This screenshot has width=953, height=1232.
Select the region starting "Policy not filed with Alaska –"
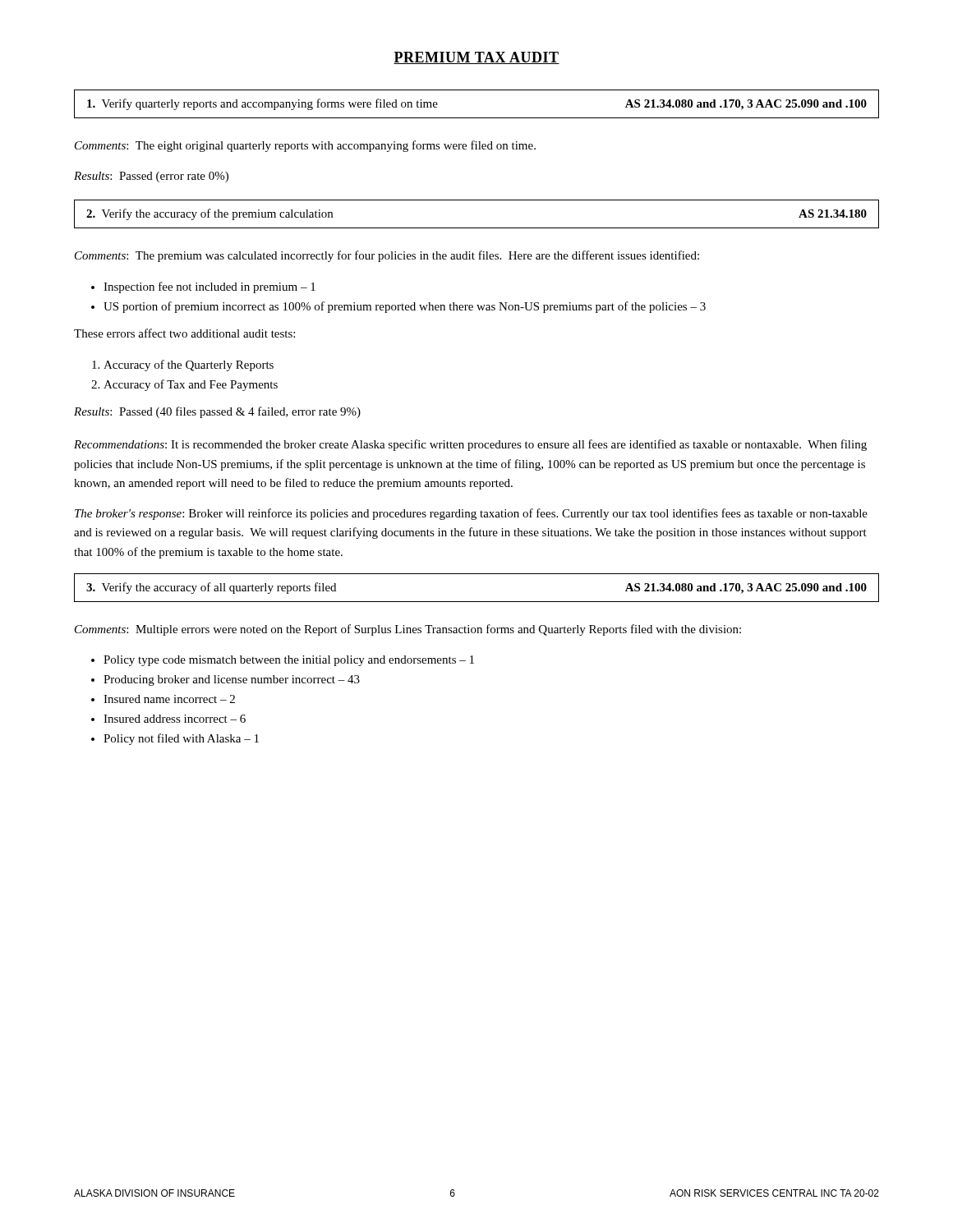[182, 739]
